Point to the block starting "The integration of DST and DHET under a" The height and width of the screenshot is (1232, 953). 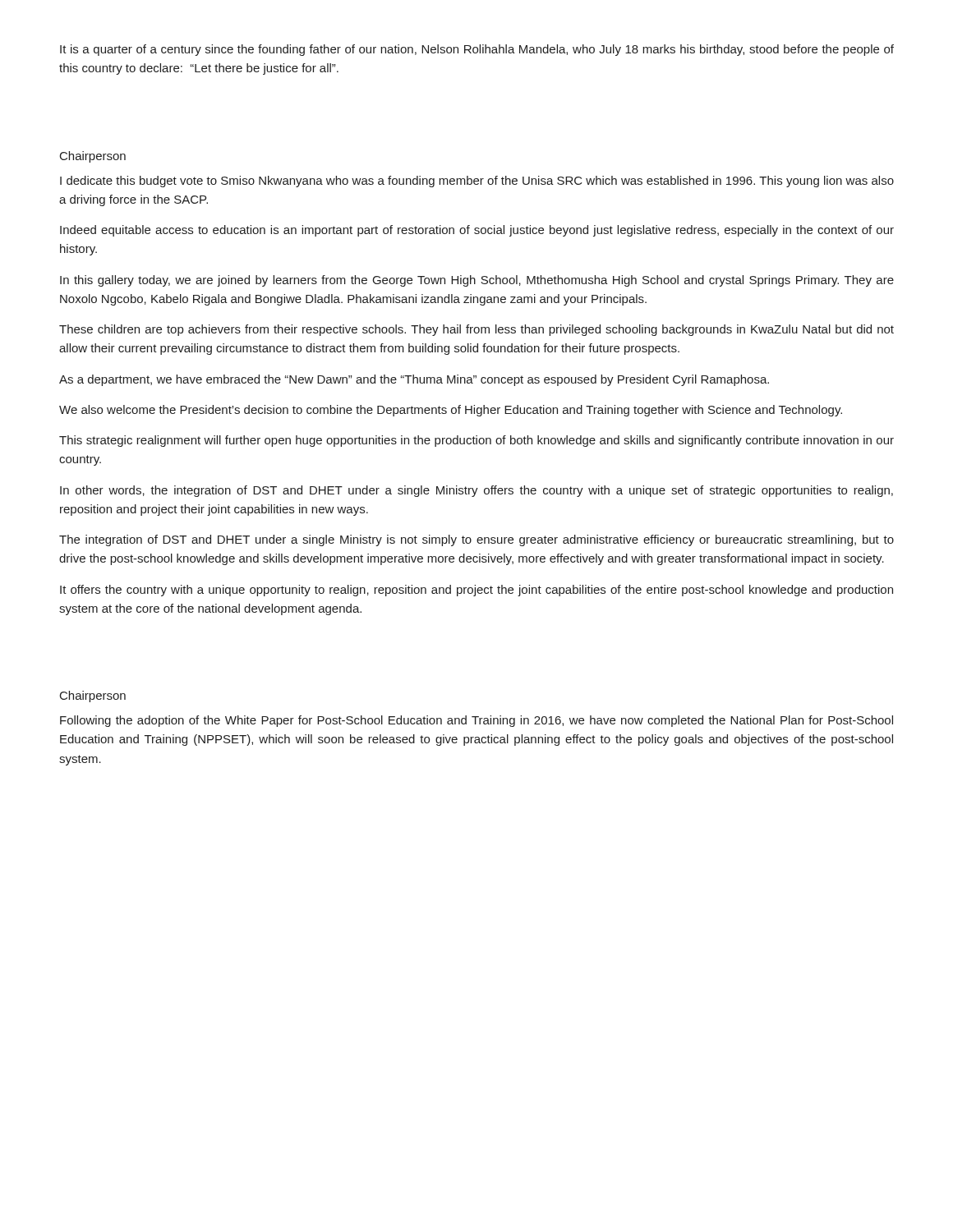[476, 549]
